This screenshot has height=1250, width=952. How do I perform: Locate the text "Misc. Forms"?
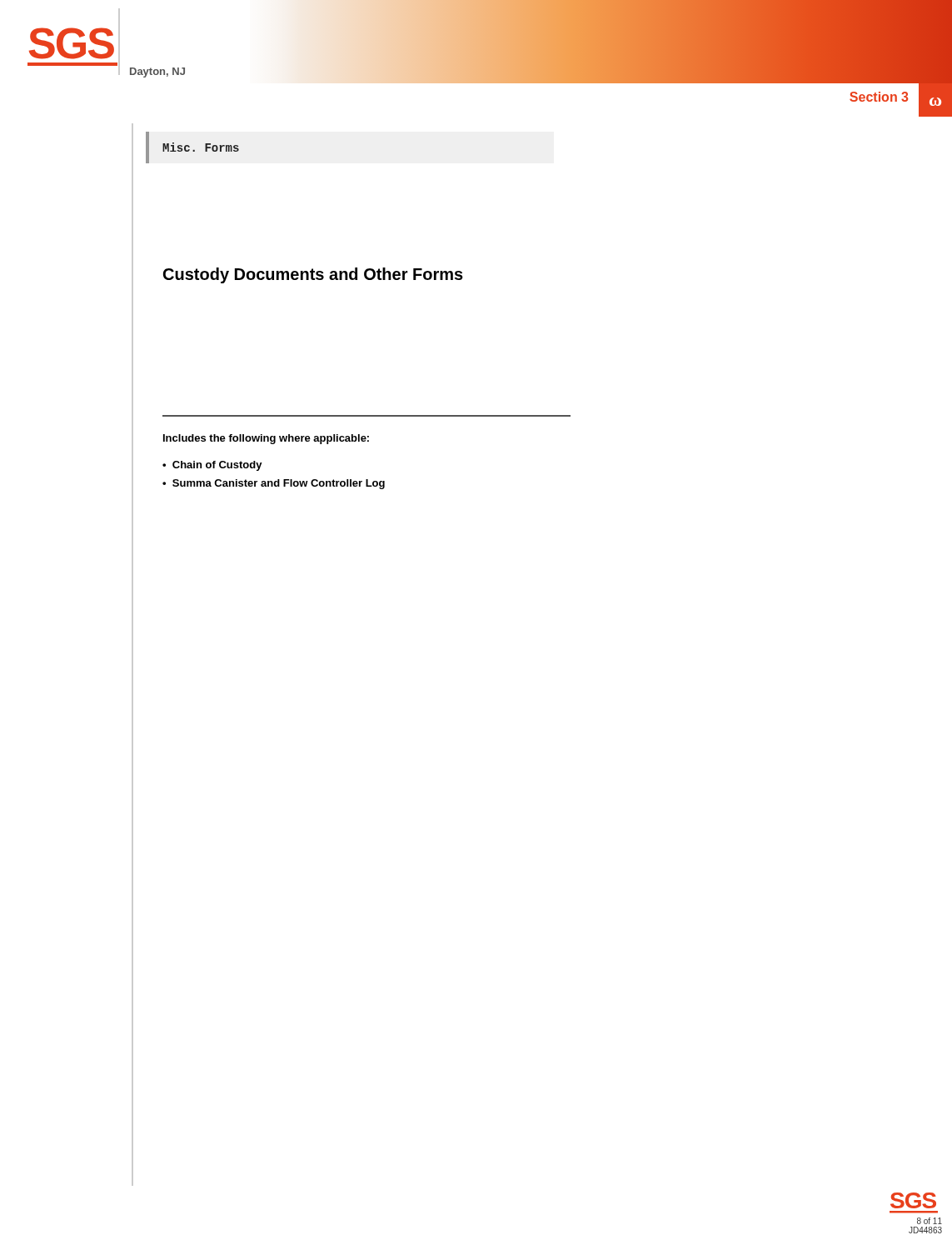[x=201, y=148]
